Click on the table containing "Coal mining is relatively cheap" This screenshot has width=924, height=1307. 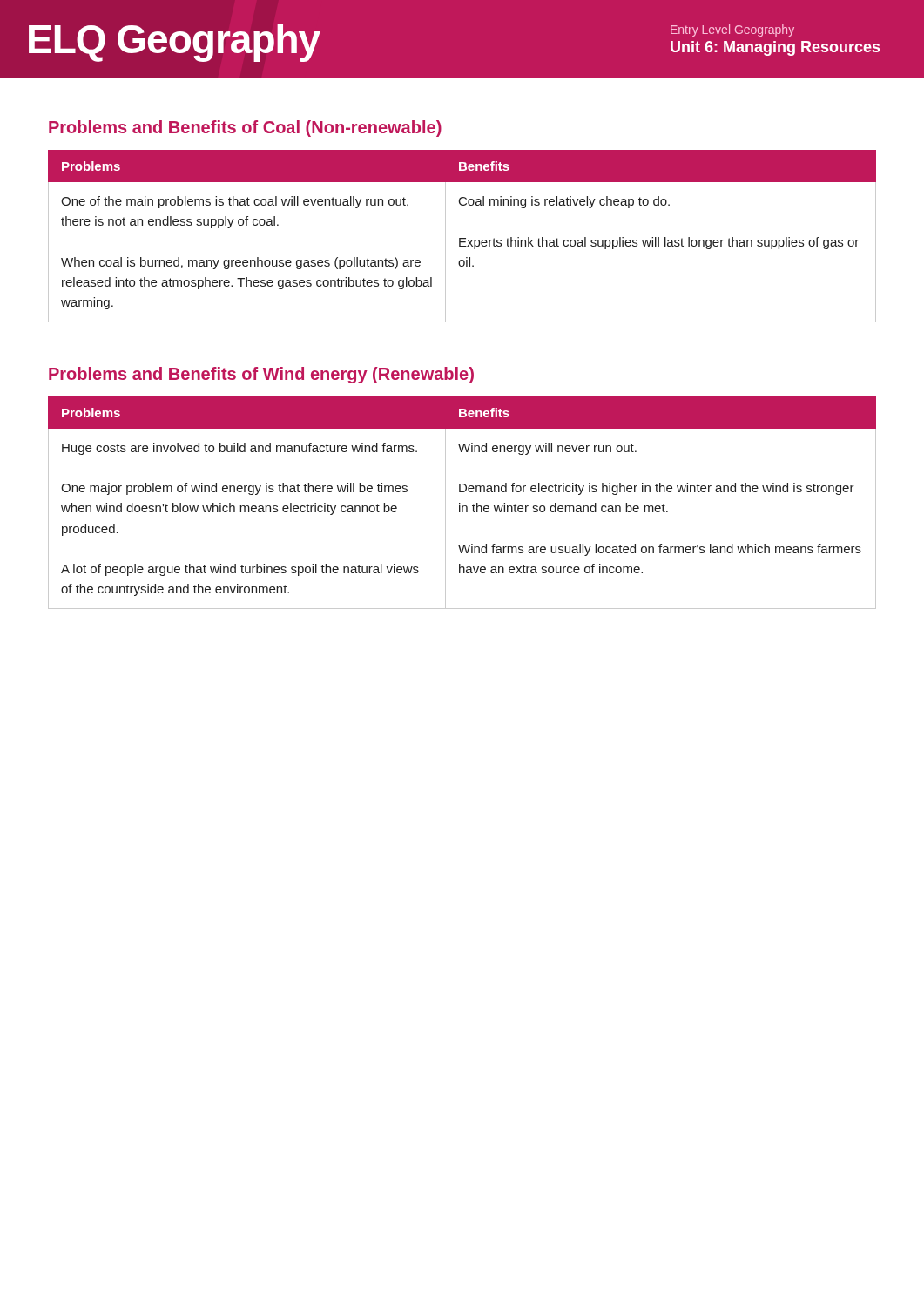coord(462,236)
